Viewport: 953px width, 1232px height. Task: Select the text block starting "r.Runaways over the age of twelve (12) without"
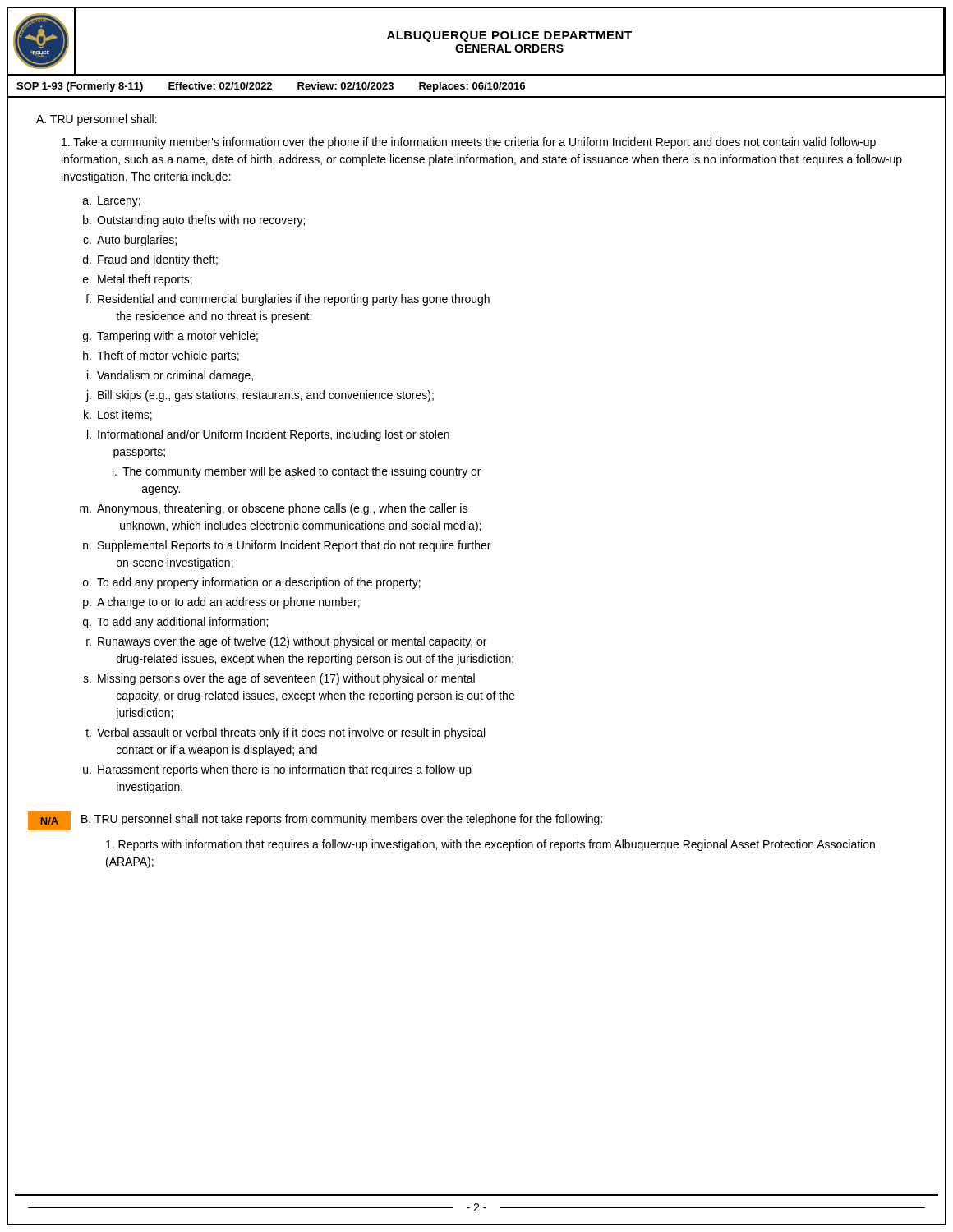tap(296, 650)
